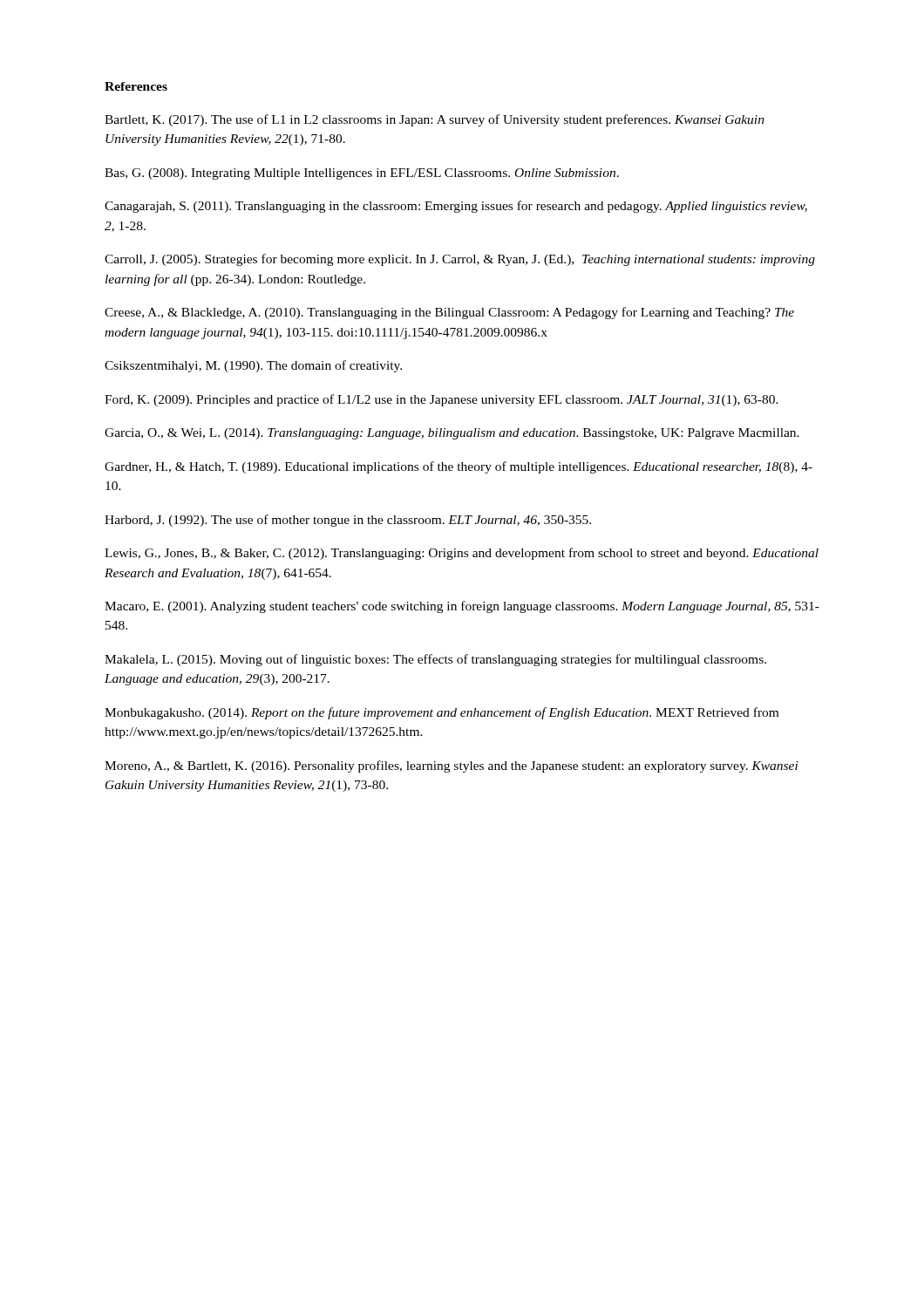Find the passage starting "Bartlett, K. (2017). The use of"
The image size is (924, 1308).
pyautogui.click(x=435, y=129)
